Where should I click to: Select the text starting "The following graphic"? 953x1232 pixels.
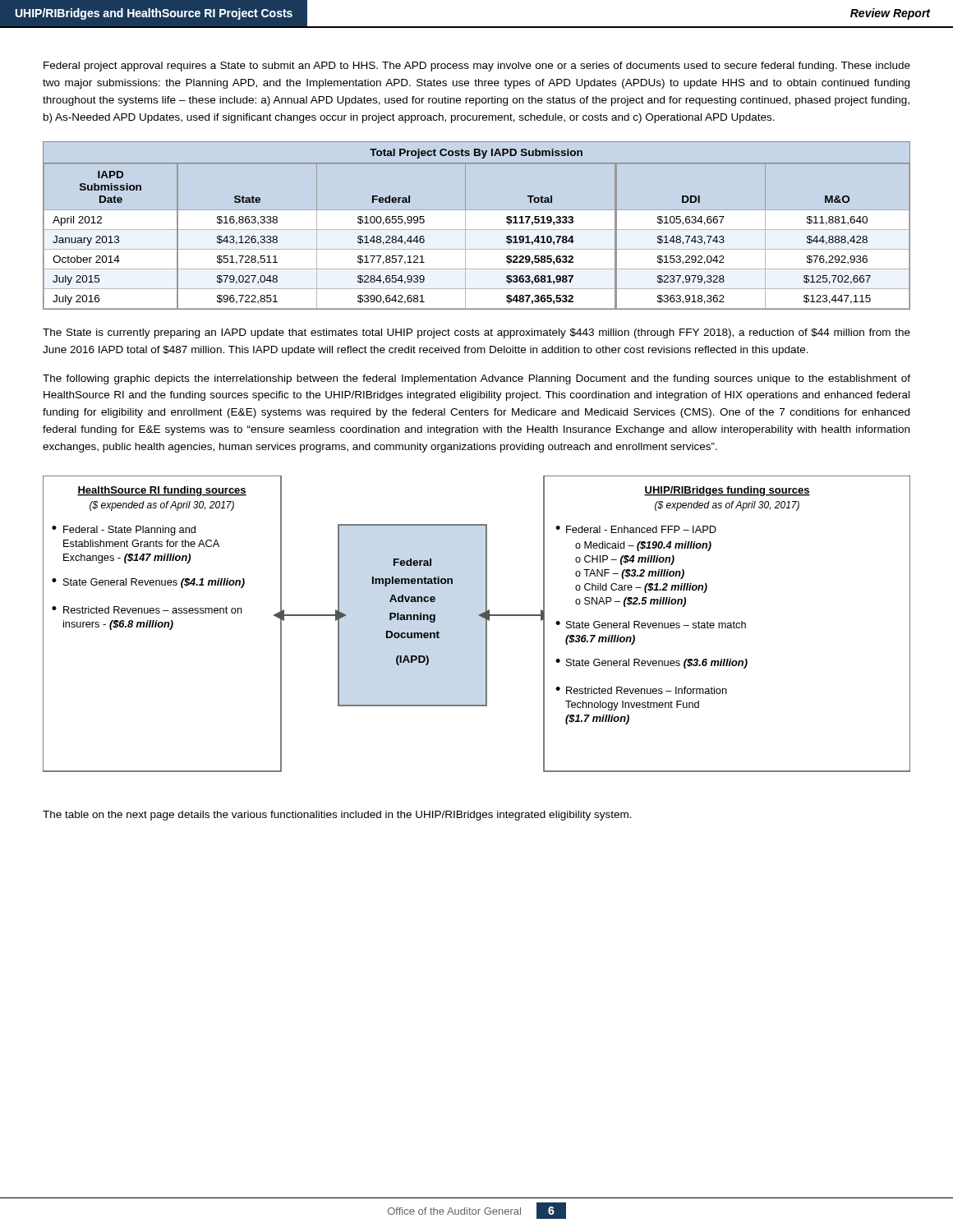click(x=476, y=412)
